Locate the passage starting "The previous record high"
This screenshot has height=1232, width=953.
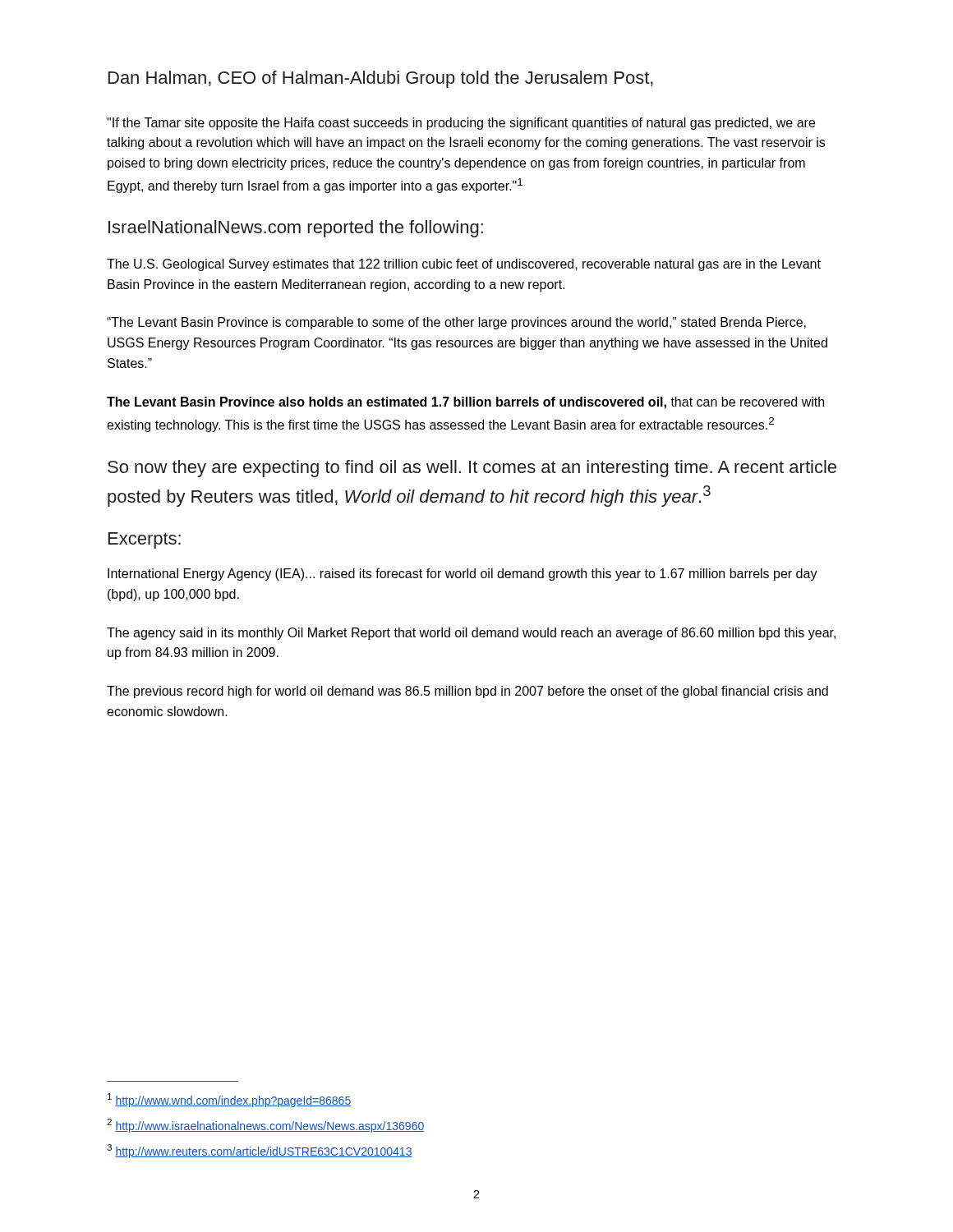point(468,701)
